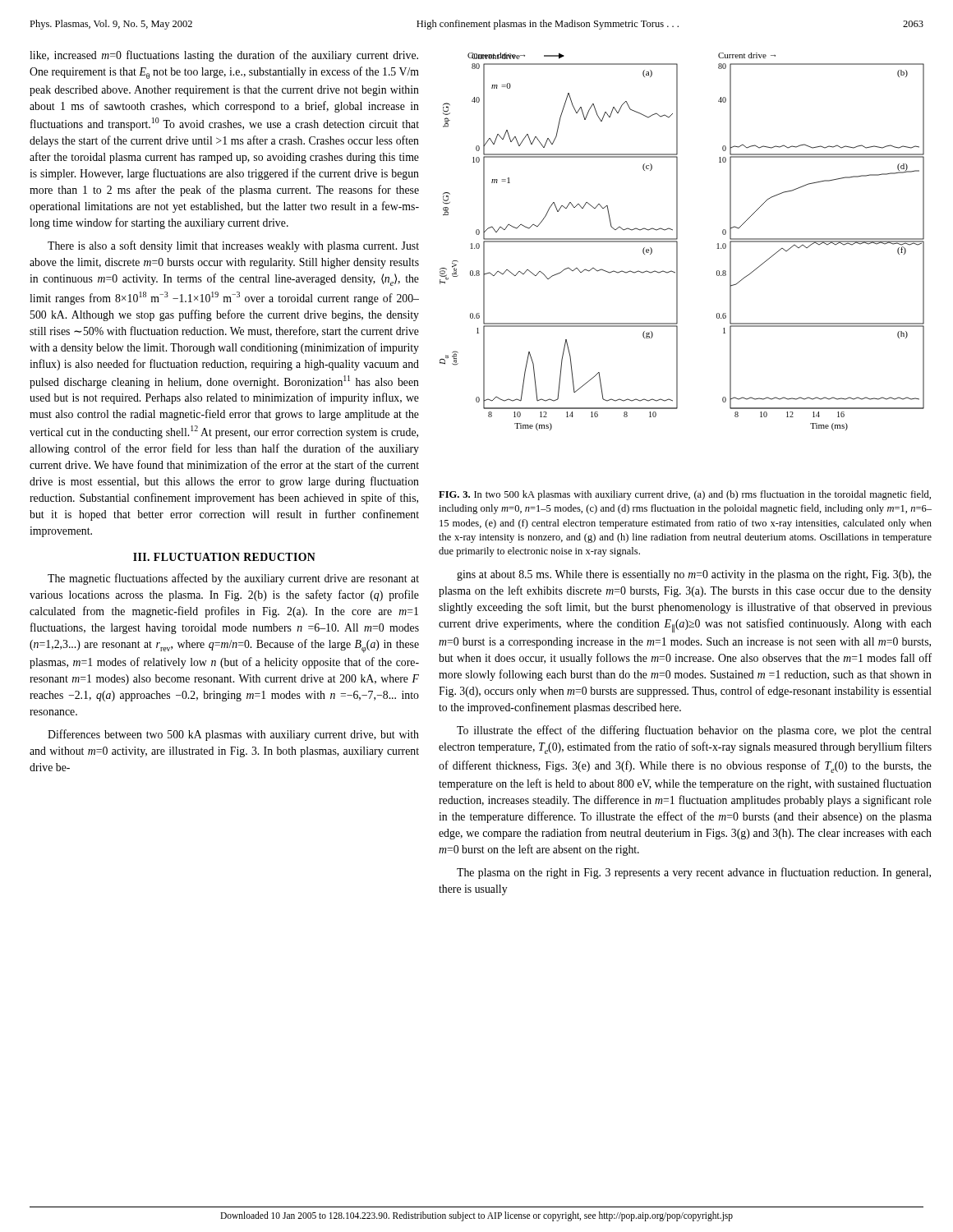Locate the block of text that opens with "The plasma on the"
953x1232 pixels.
pyautogui.click(x=685, y=881)
